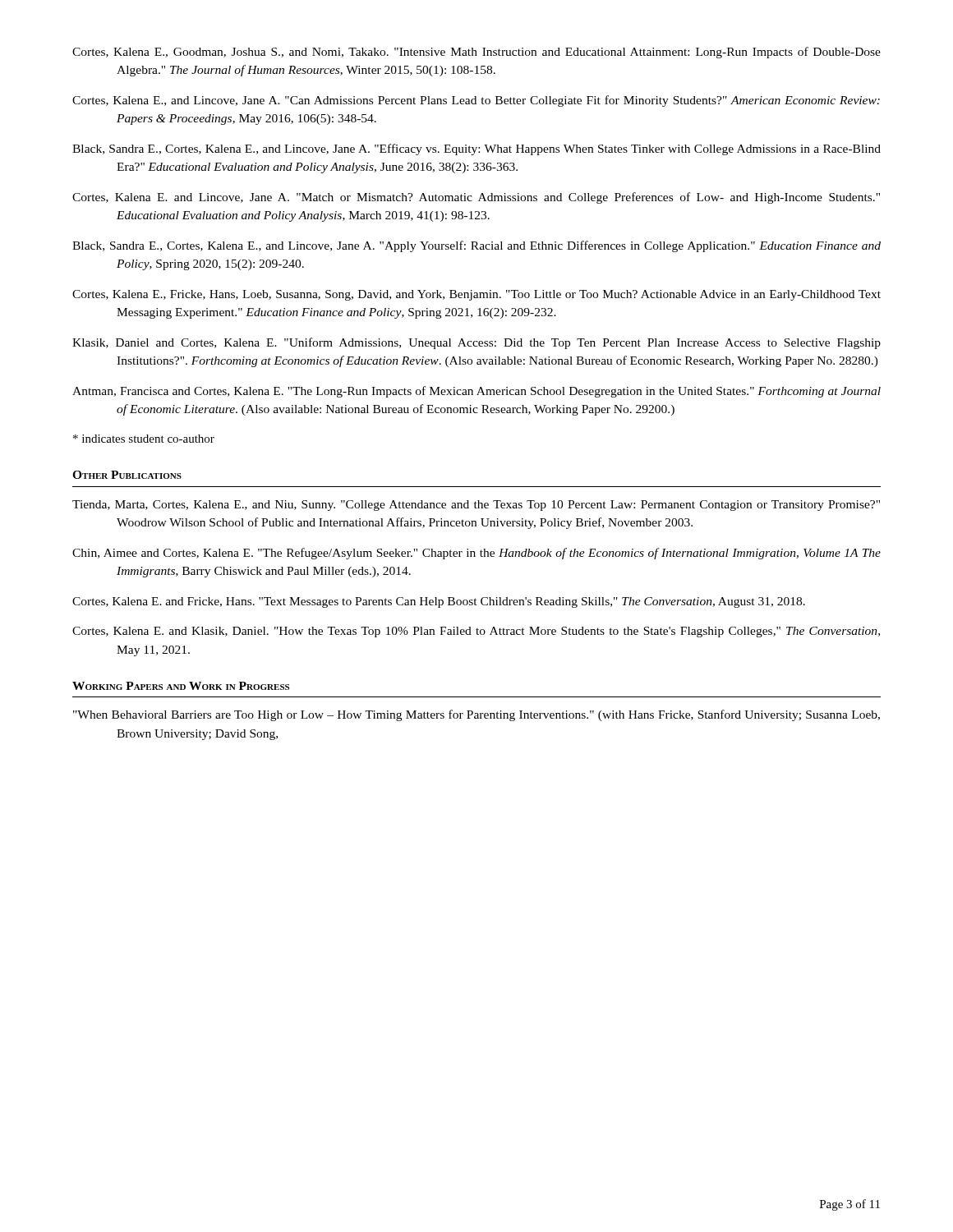Find the list item that says "Tienda, Marta, Cortes, Kalena E., and Niu,"

coord(476,513)
